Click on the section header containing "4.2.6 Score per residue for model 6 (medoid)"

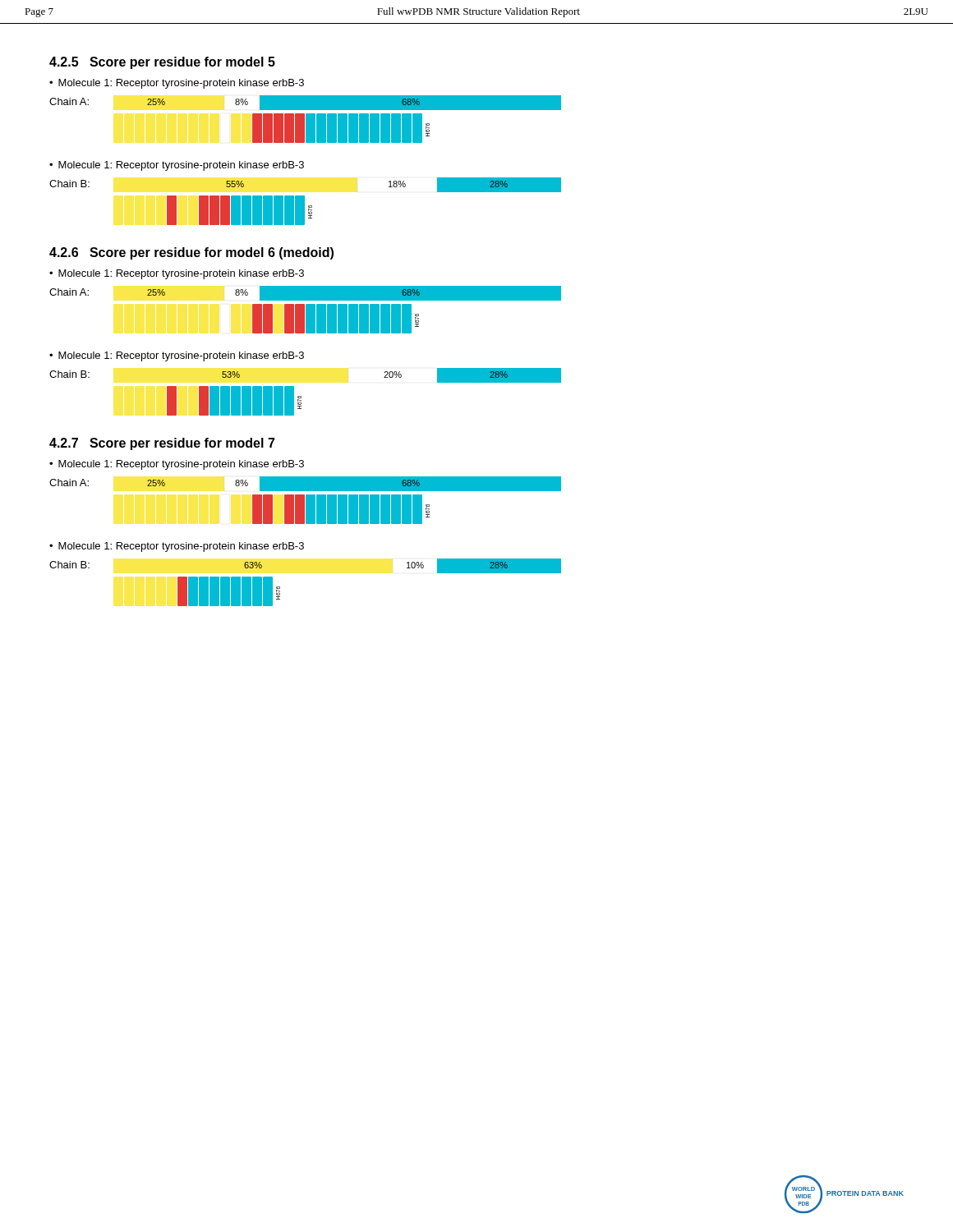(192, 253)
